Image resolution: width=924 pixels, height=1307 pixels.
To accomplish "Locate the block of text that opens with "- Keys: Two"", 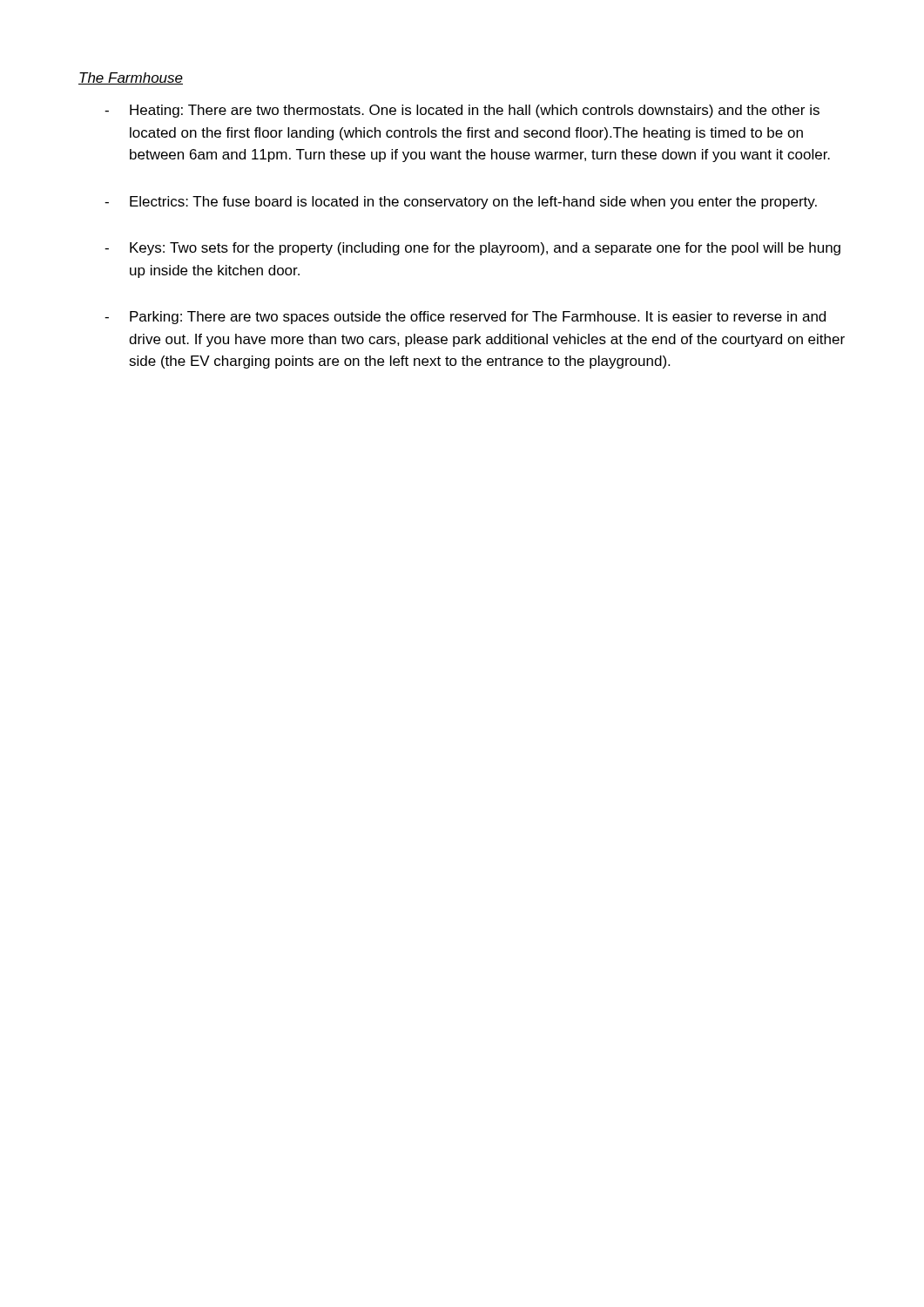I will [x=475, y=259].
